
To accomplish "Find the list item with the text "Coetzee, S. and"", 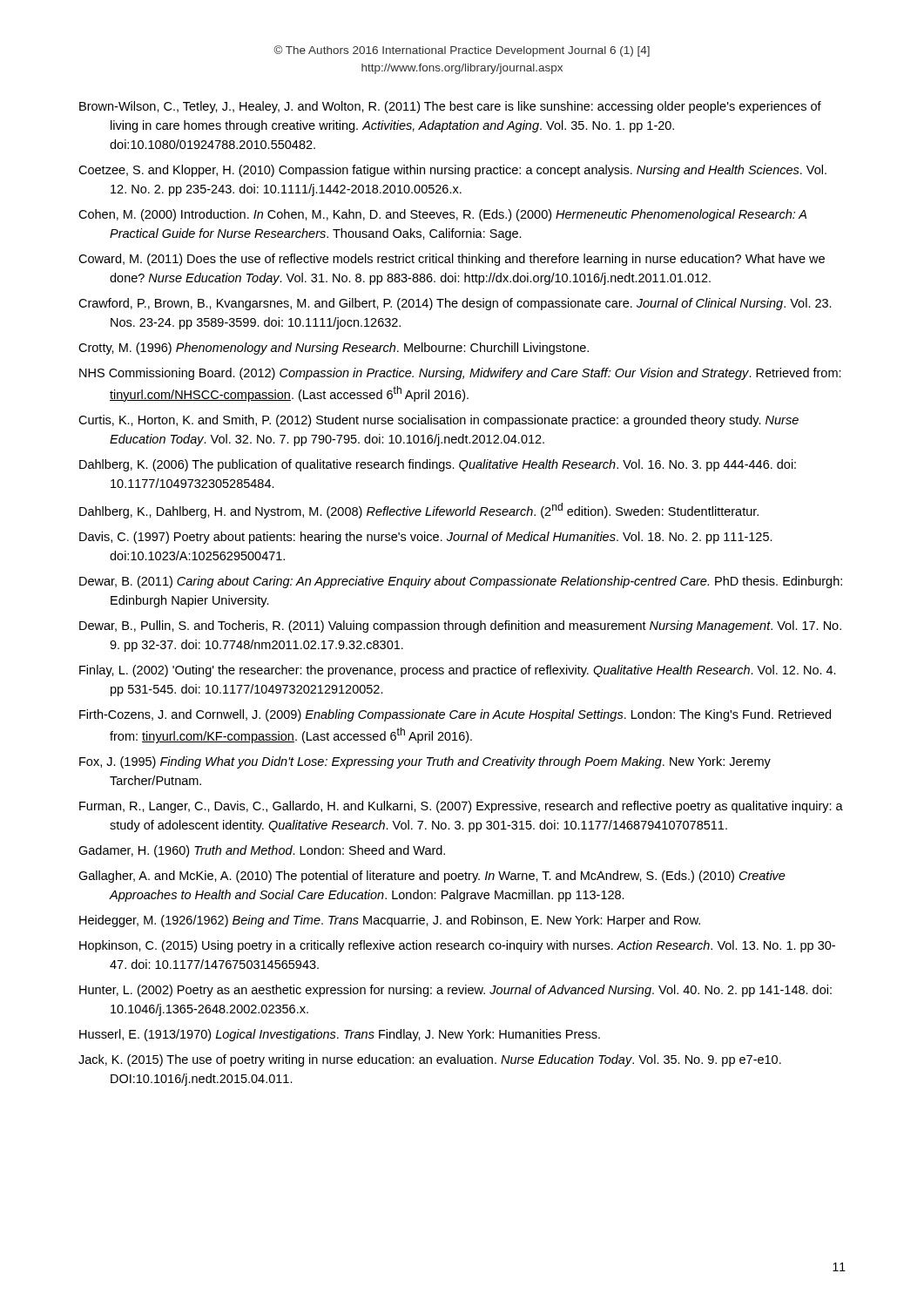I will click(453, 179).
